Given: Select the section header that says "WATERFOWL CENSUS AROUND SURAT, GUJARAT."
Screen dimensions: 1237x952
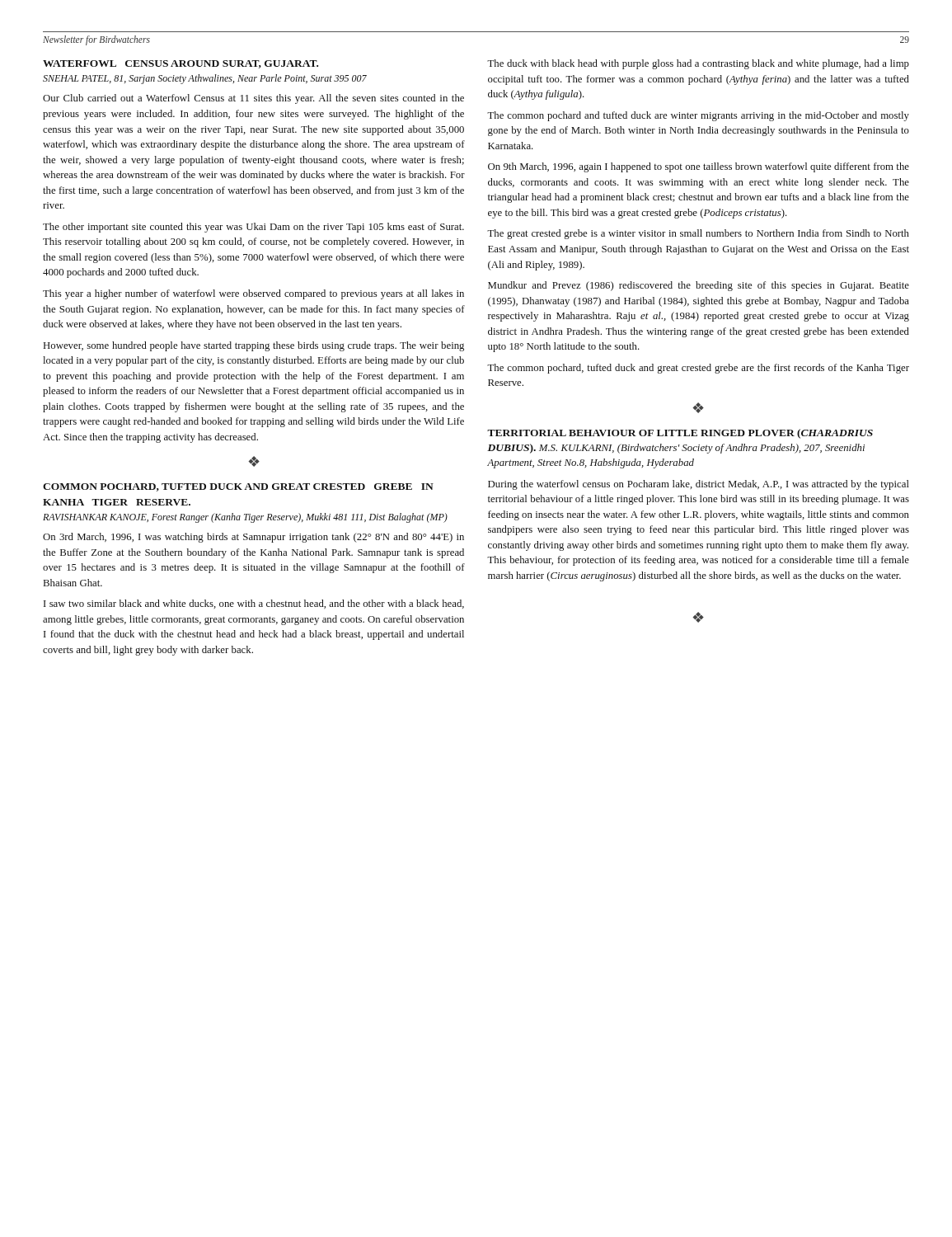Looking at the screenshot, I should pyautogui.click(x=181, y=63).
